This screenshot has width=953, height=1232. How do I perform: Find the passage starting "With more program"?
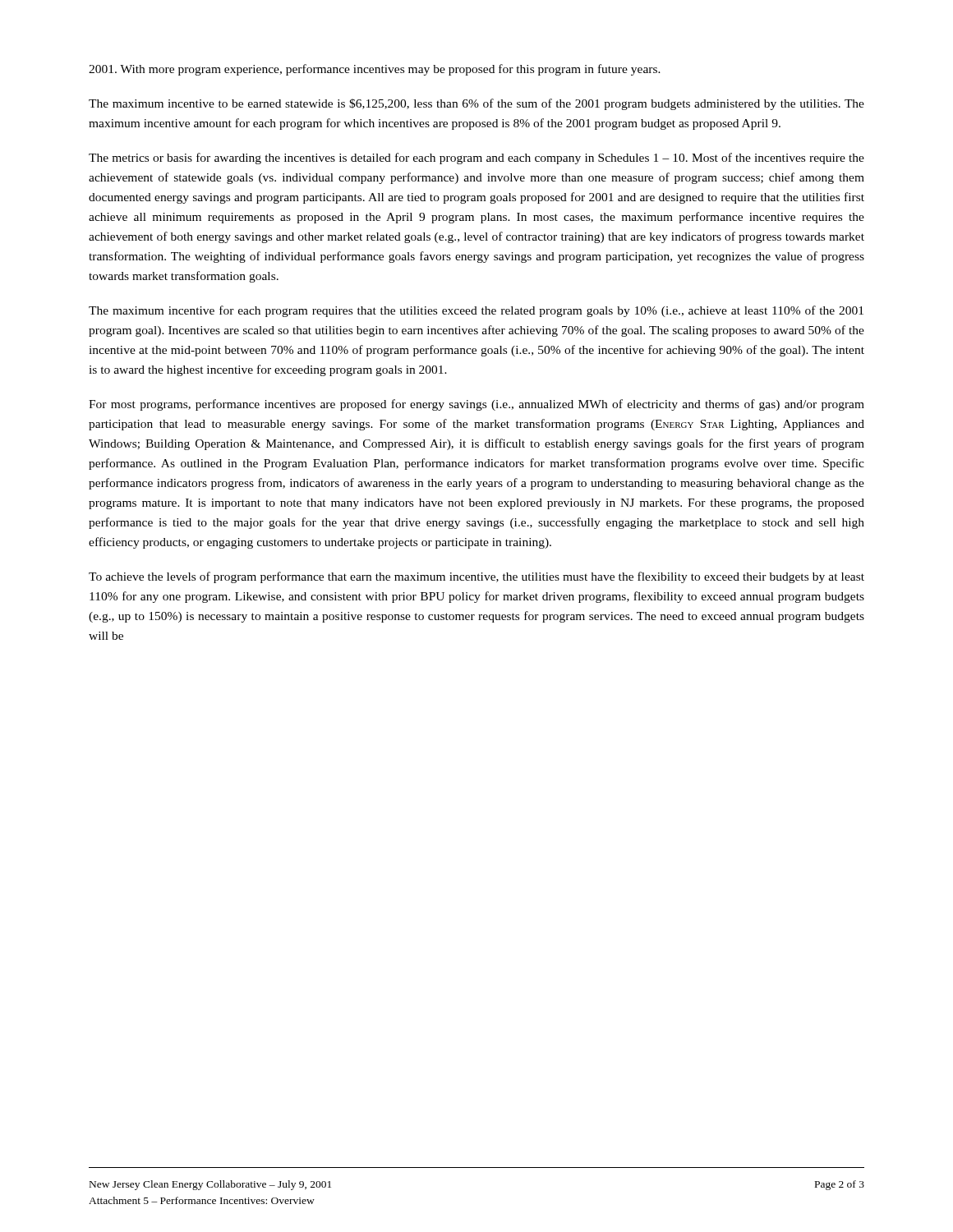[x=375, y=69]
